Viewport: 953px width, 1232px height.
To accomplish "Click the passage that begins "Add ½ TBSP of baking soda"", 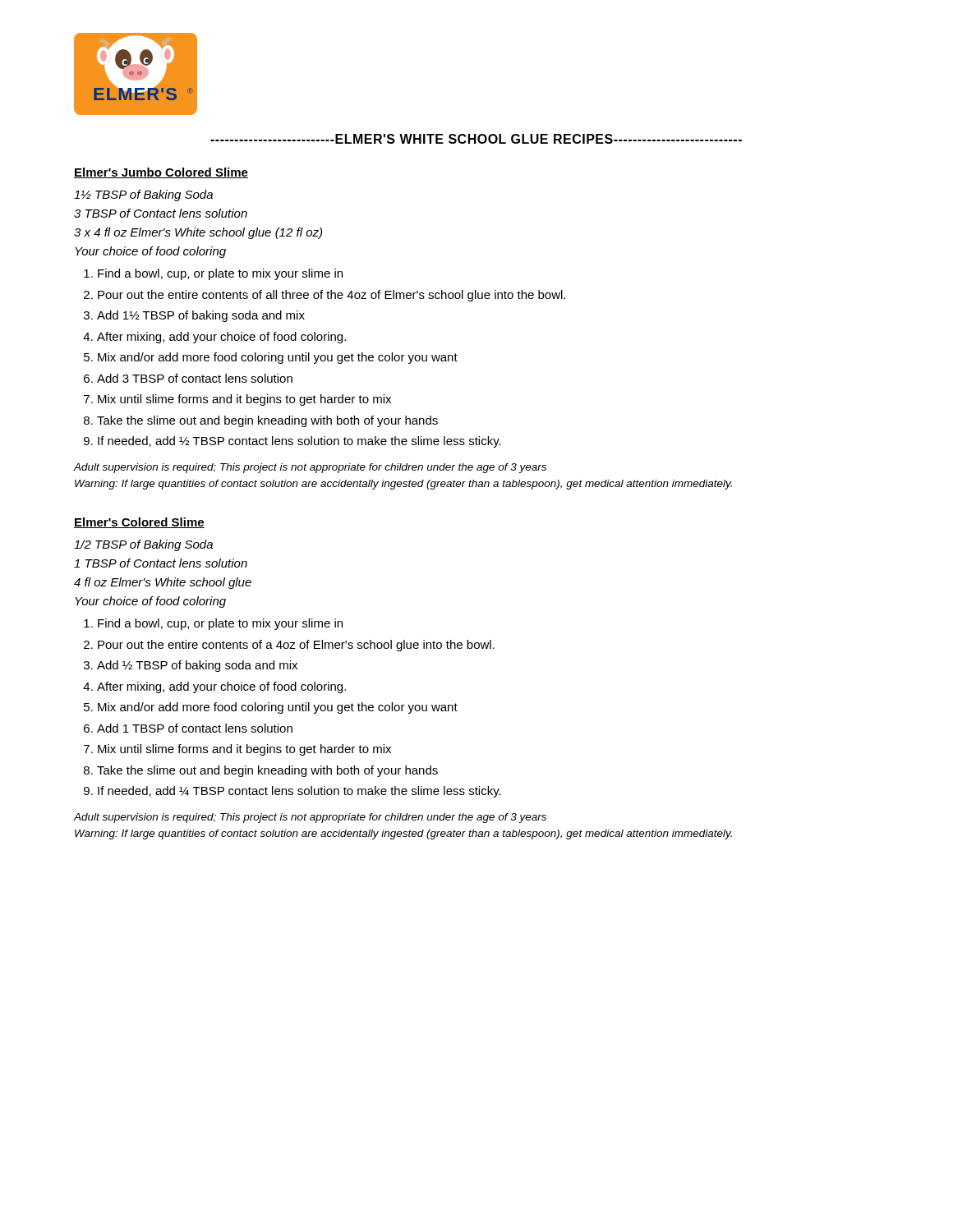I will pyautogui.click(x=197, y=665).
